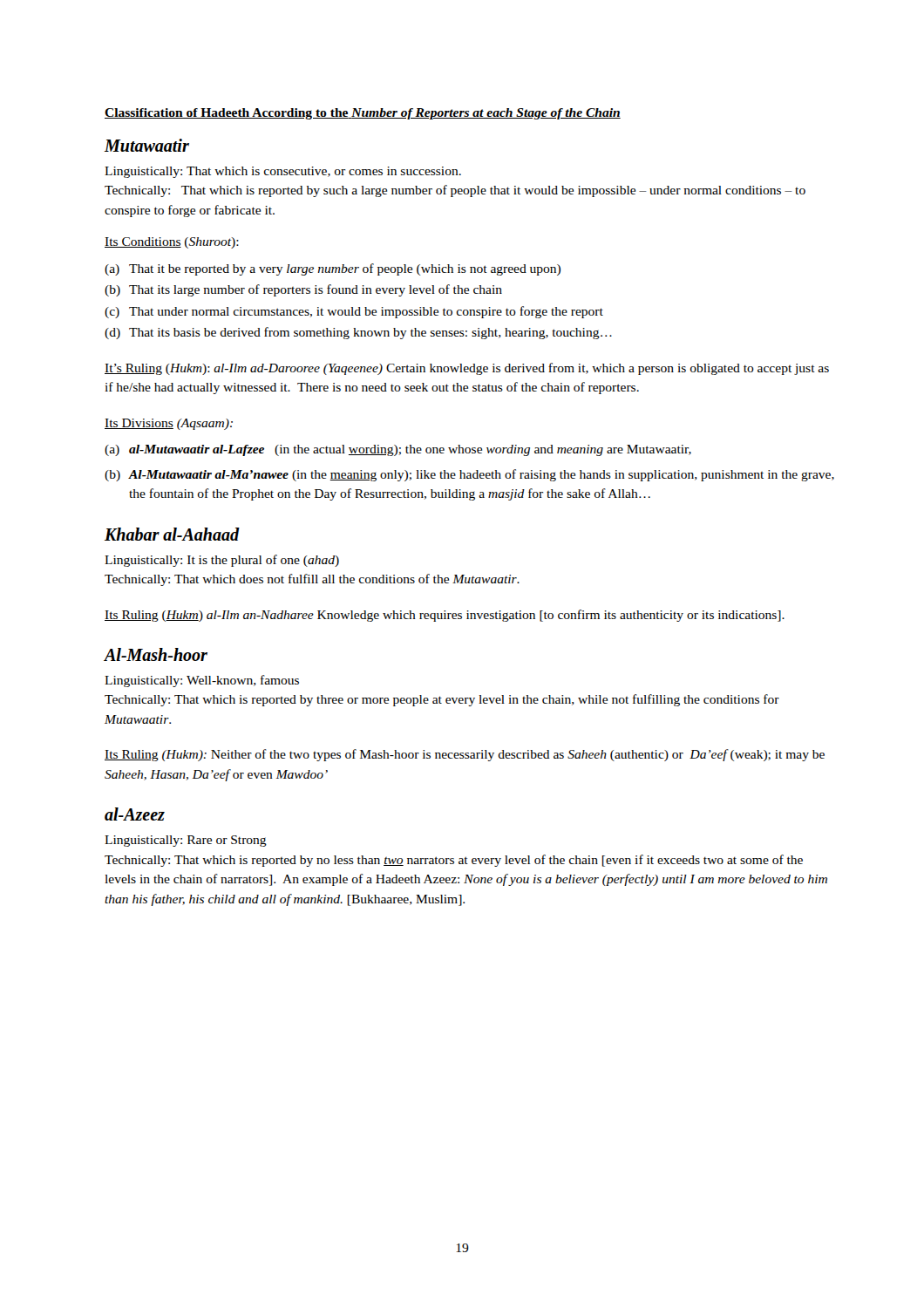Point to the text starting "Linguistically: That which is consecutive, or comes in"
Image resolution: width=924 pixels, height=1308 pixels.
(455, 190)
